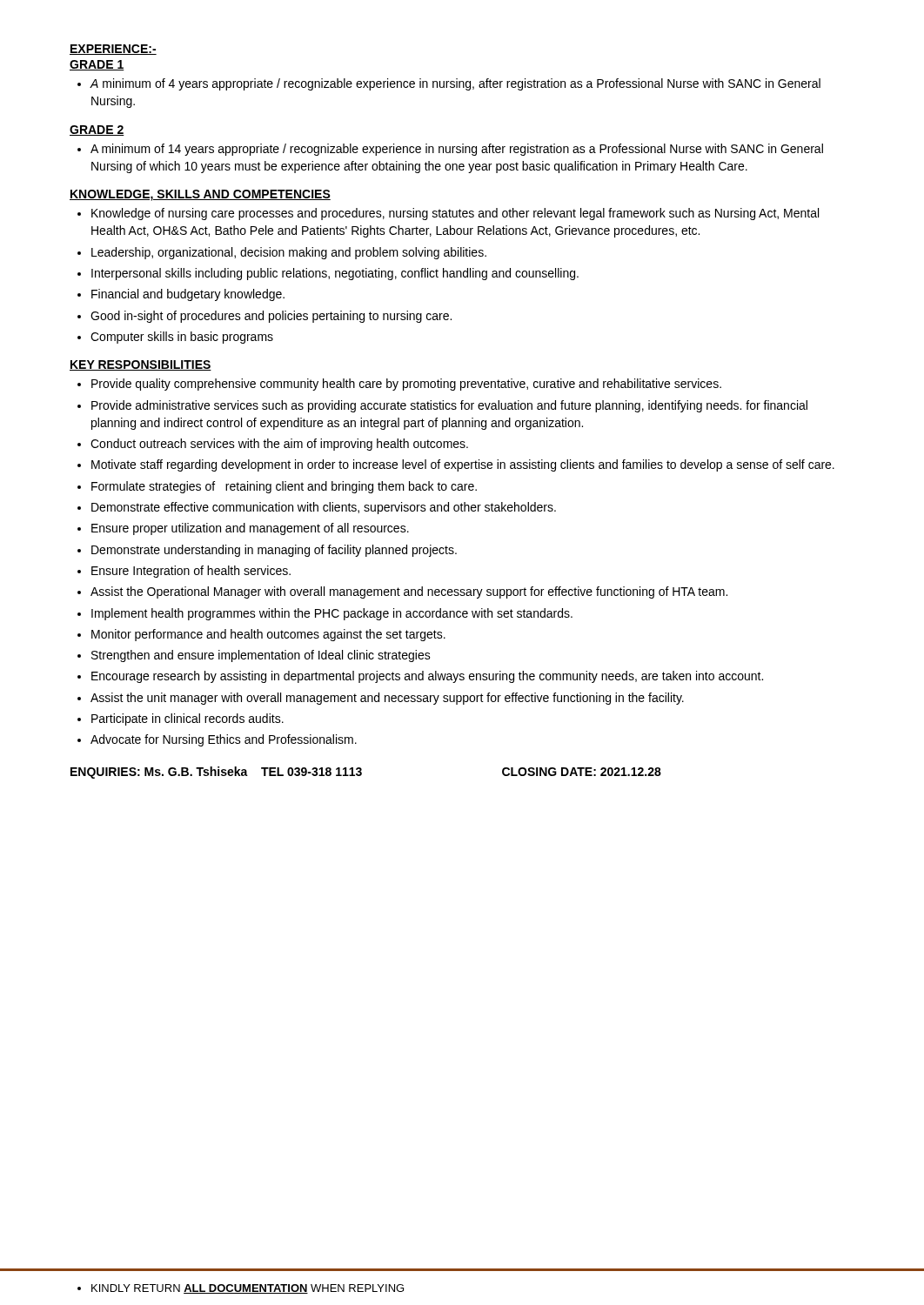The height and width of the screenshot is (1305, 924).
Task: Navigate to the region starting "Conduct outreach services with"
Action: coord(280,444)
